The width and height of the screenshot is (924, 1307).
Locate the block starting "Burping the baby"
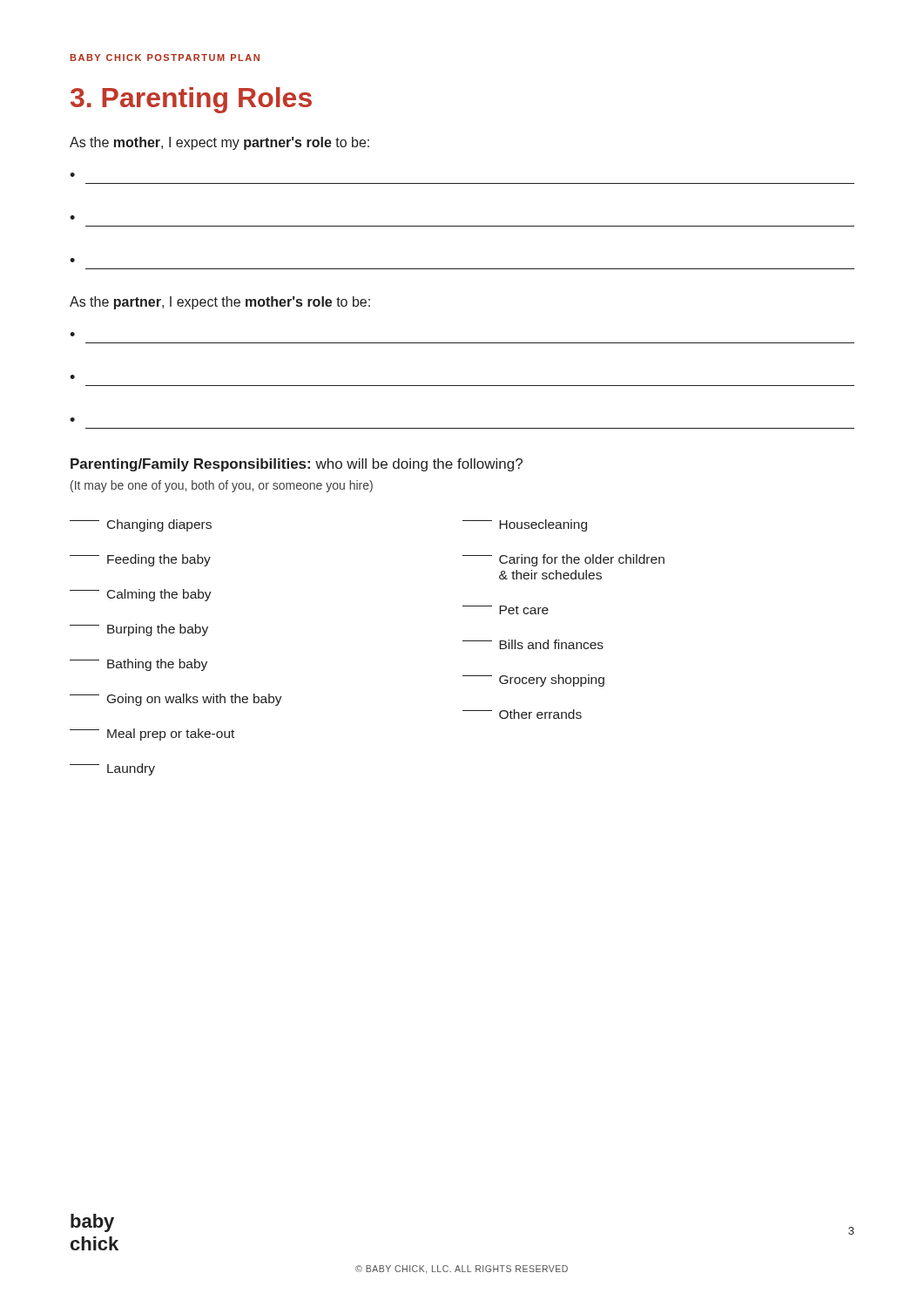(139, 629)
